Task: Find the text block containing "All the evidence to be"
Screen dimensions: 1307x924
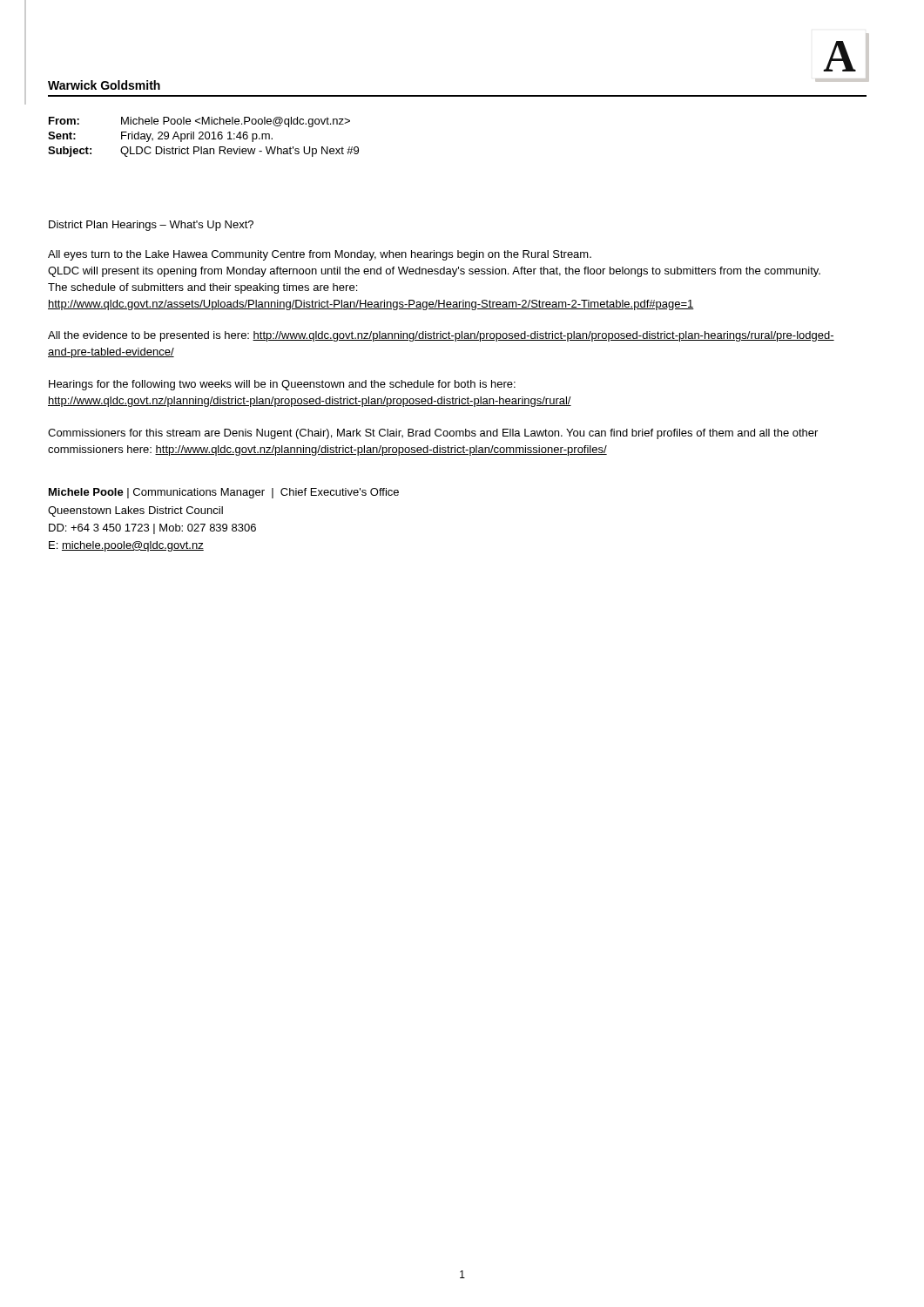Action: [441, 344]
